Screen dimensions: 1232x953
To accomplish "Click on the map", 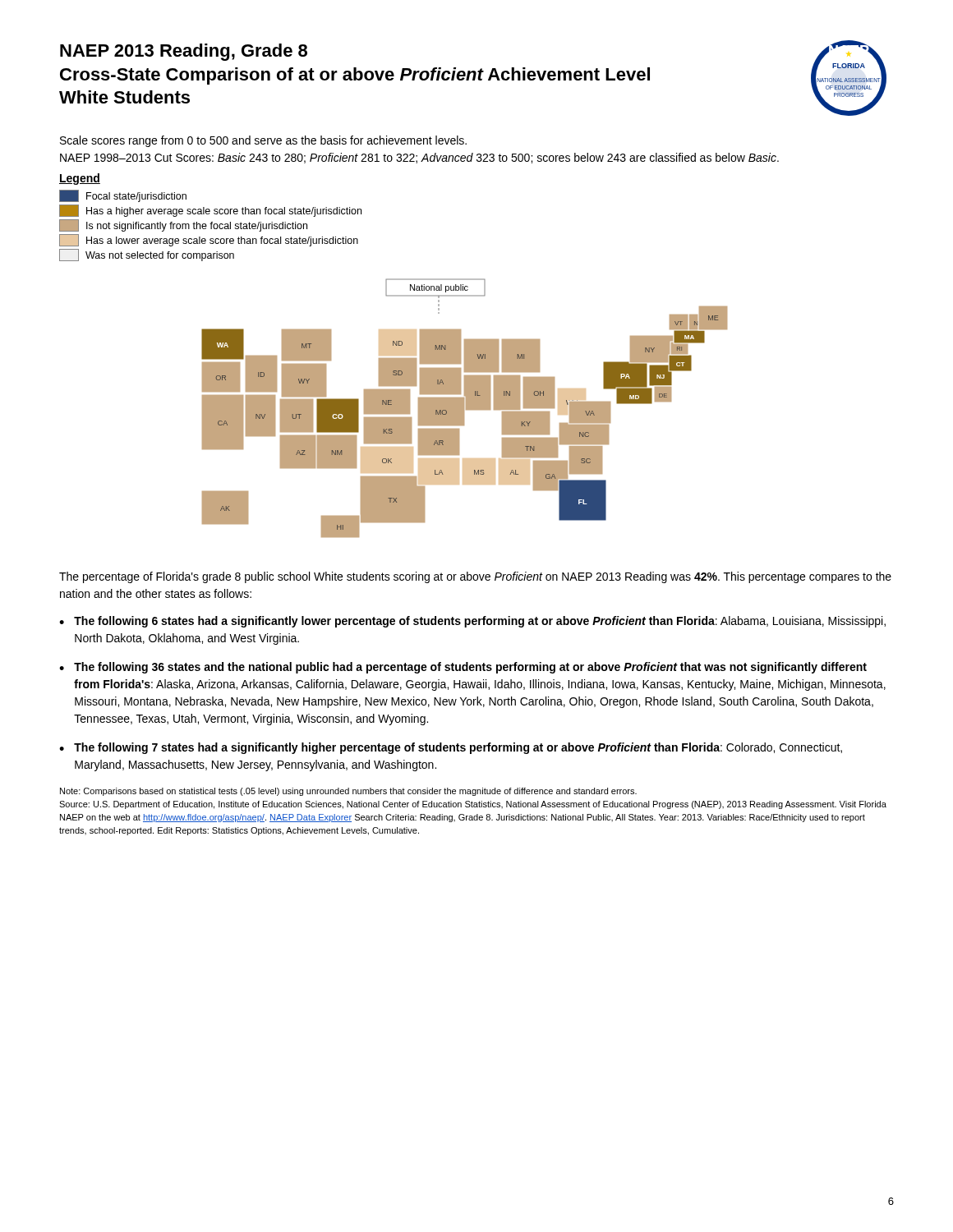I will click(x=476, y=412).
